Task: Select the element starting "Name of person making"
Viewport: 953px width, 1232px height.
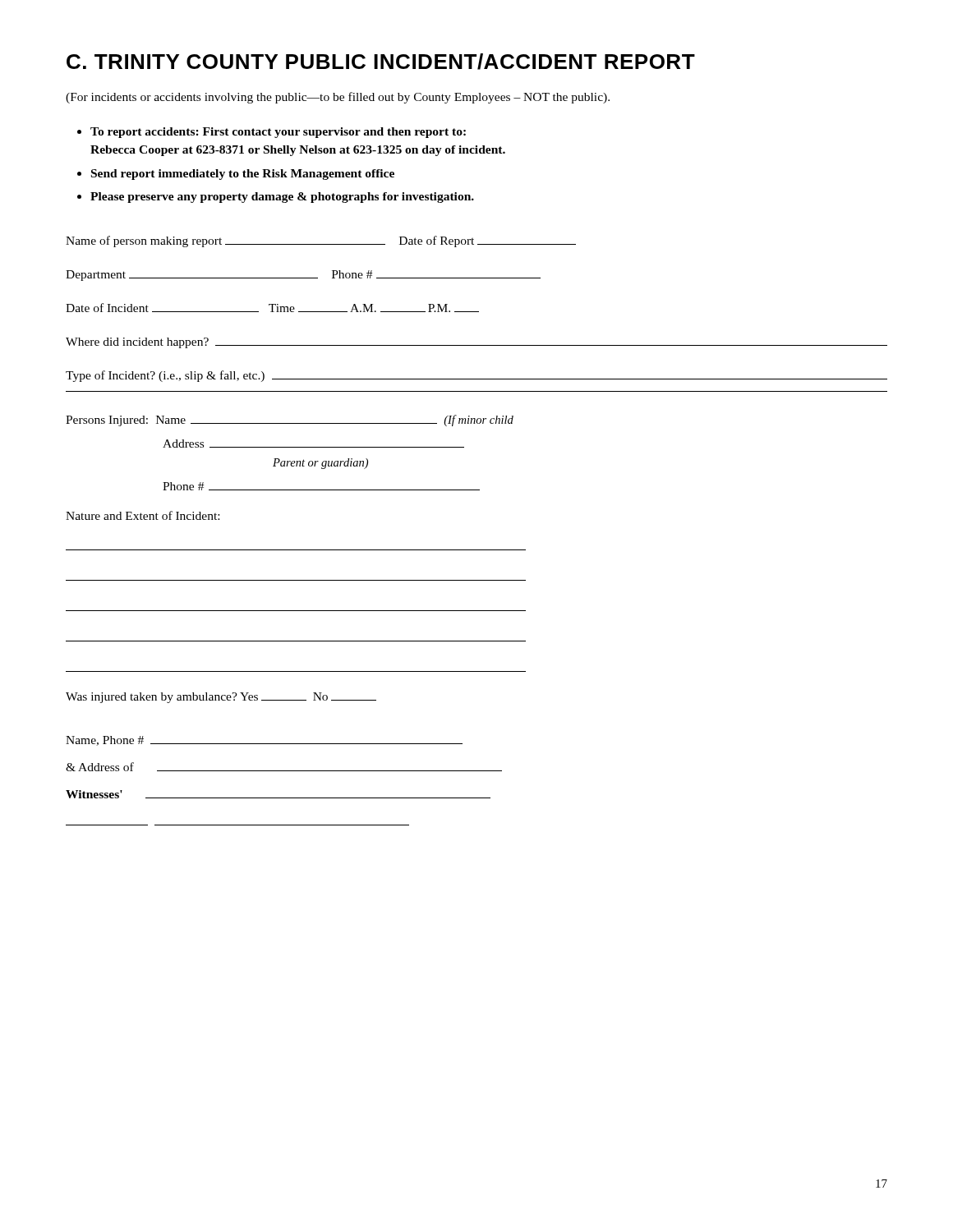Action: [321, 238]
